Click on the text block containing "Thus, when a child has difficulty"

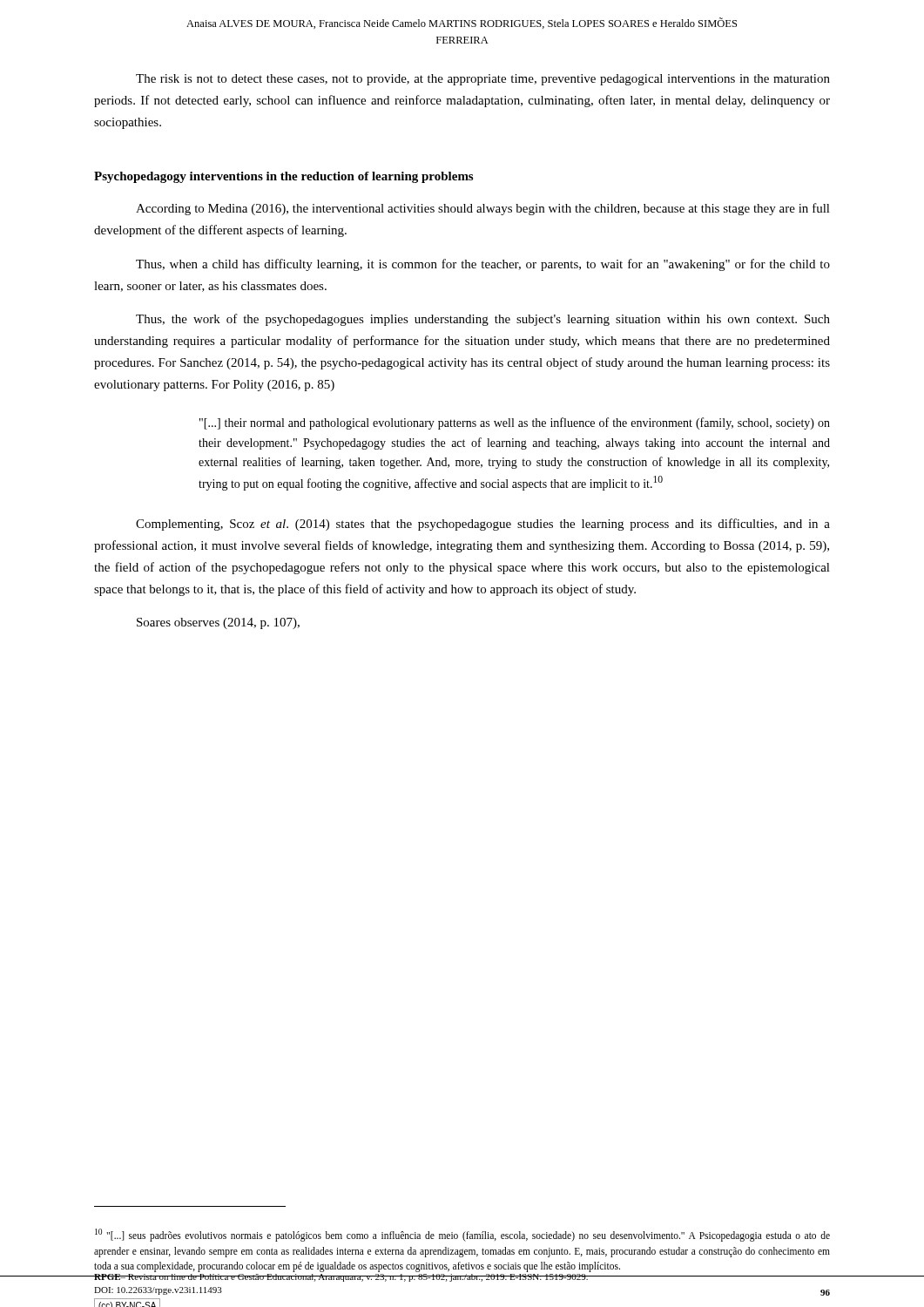coord(462,275)
